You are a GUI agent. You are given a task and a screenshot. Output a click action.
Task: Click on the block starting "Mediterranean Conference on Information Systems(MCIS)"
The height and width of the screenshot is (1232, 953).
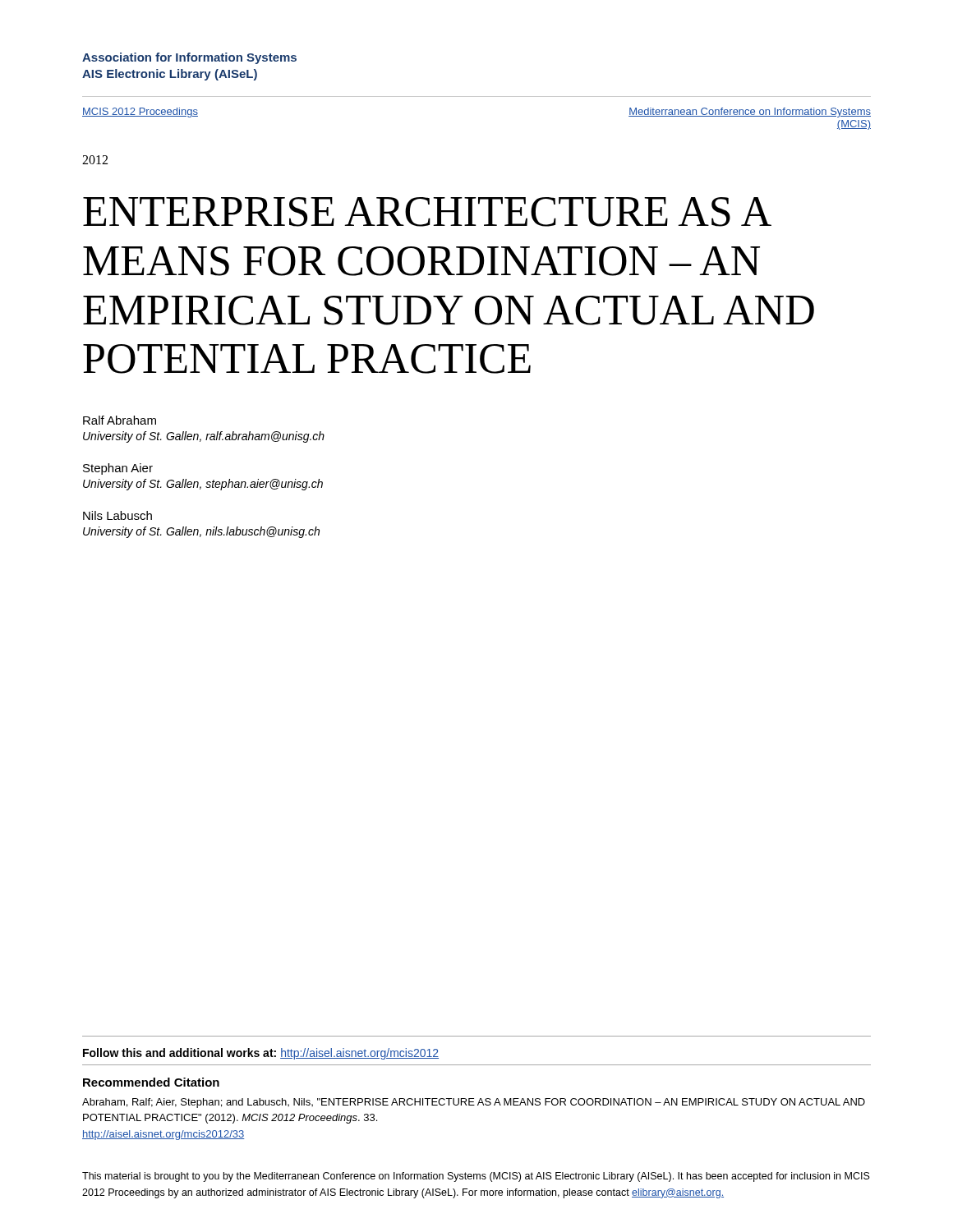coord(750,117)
